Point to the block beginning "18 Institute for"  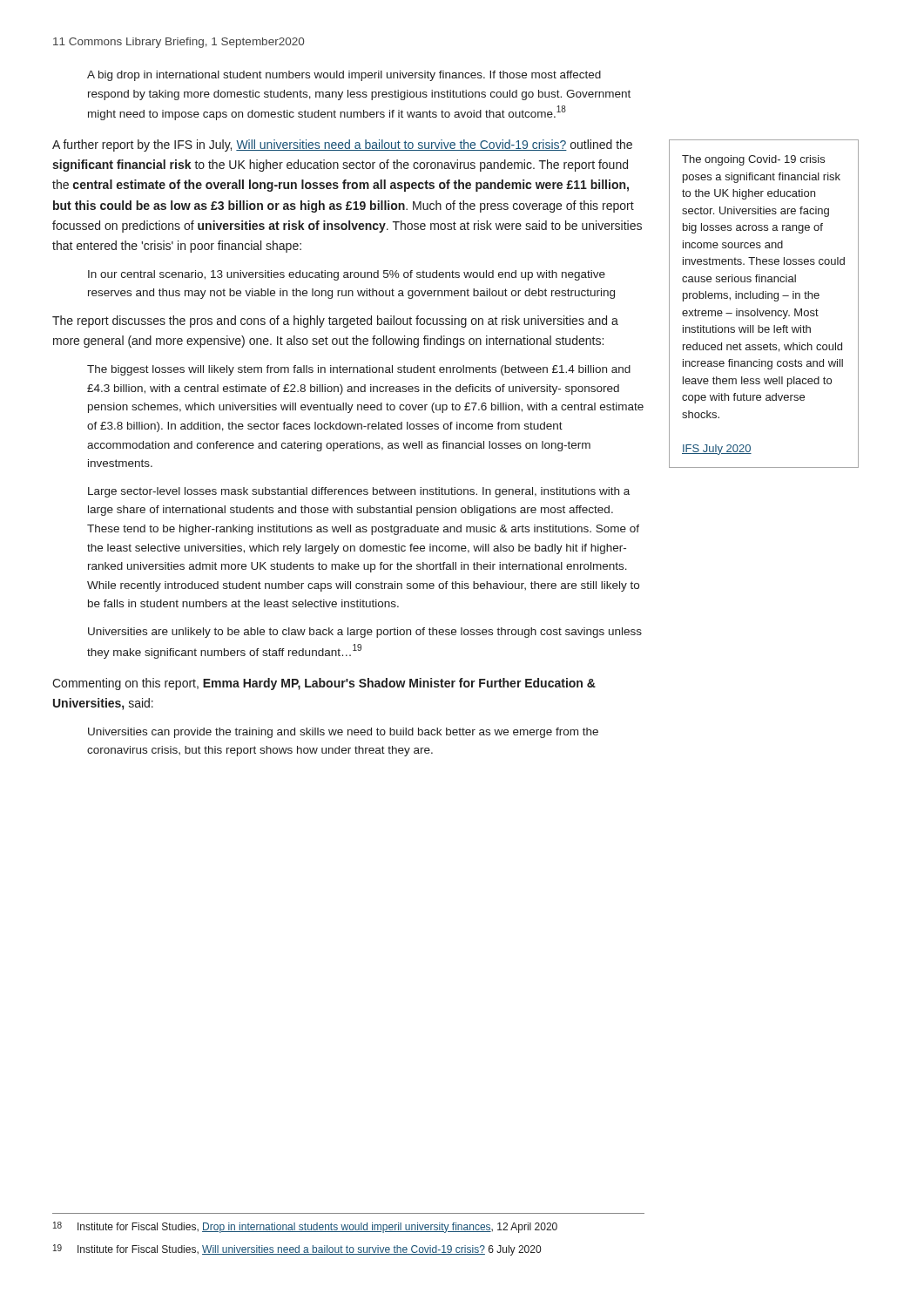(x=305, y=1228)
